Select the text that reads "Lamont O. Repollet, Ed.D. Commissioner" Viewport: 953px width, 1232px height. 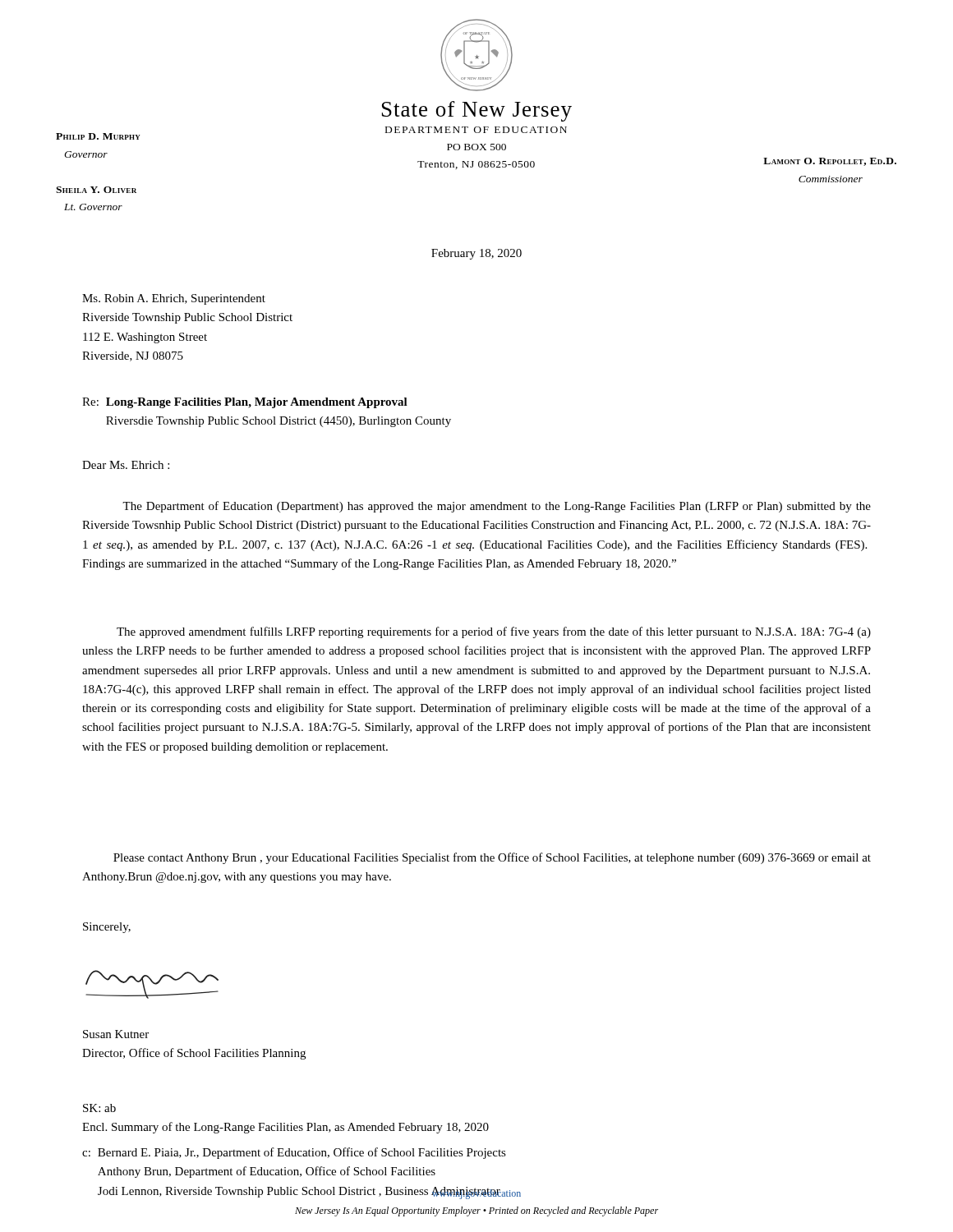tap(830, 169)
